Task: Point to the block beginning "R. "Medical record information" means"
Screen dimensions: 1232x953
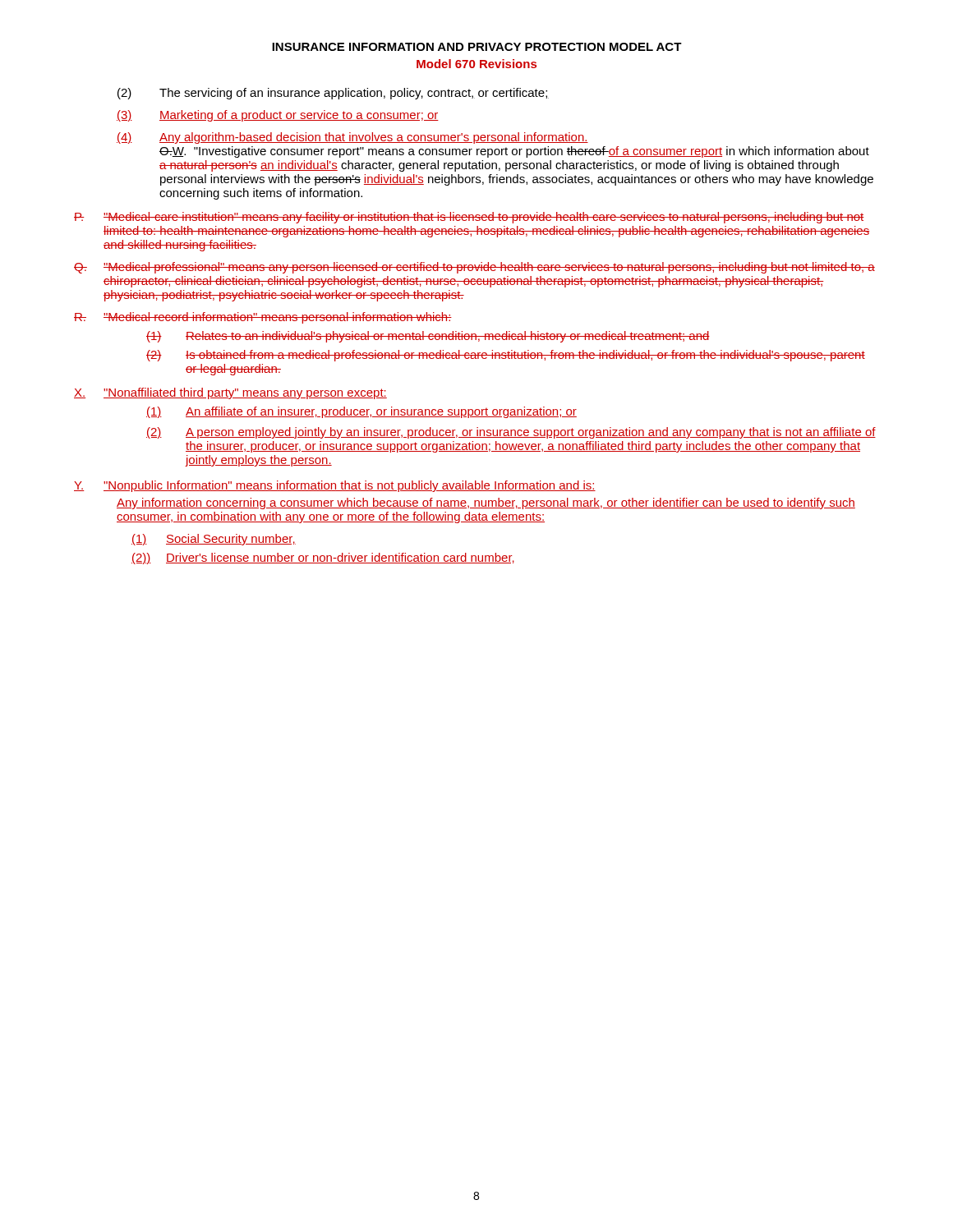Action: [x=263, y=318]
